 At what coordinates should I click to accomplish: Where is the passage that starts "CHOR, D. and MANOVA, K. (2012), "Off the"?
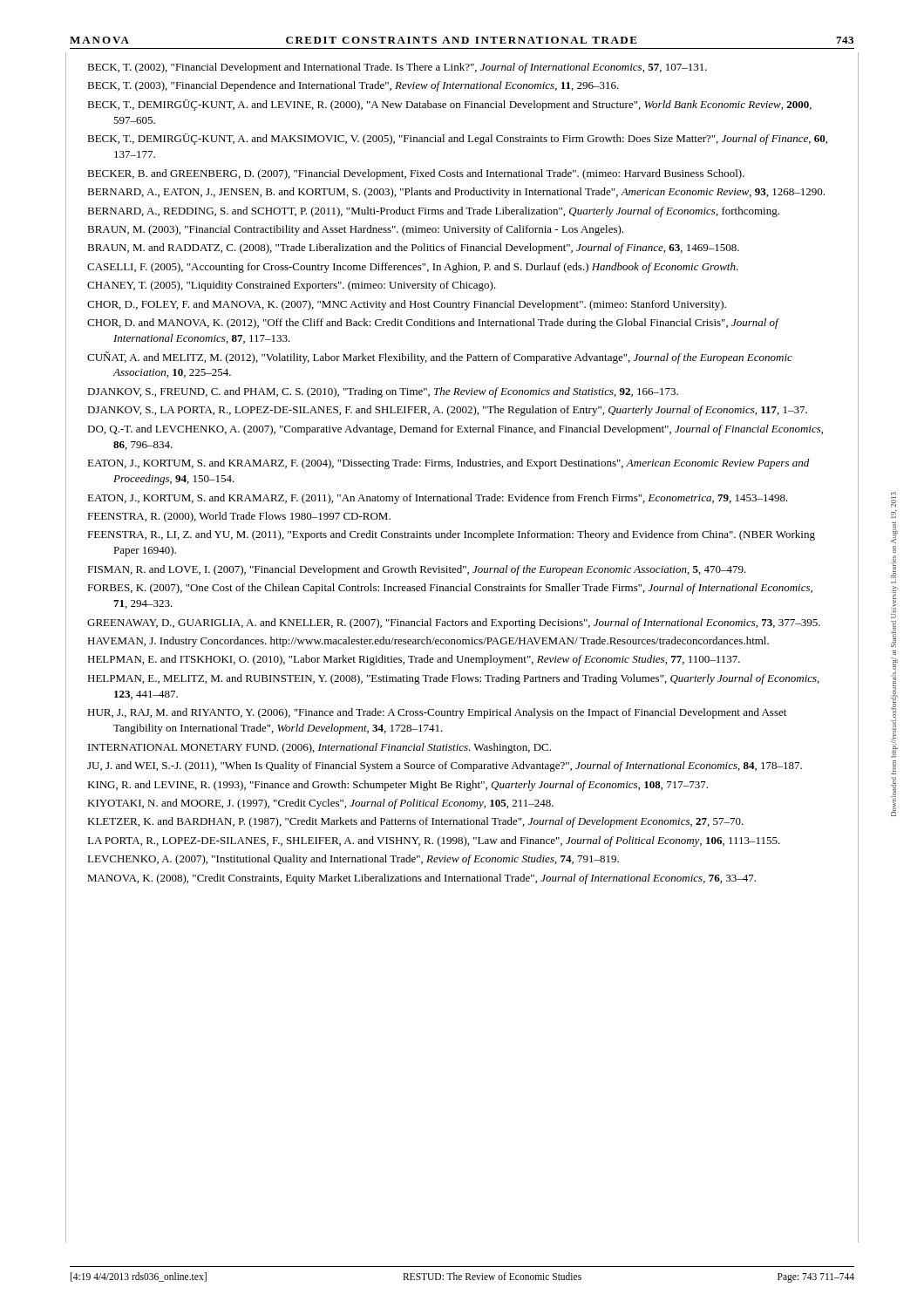[x=433, y=330]
